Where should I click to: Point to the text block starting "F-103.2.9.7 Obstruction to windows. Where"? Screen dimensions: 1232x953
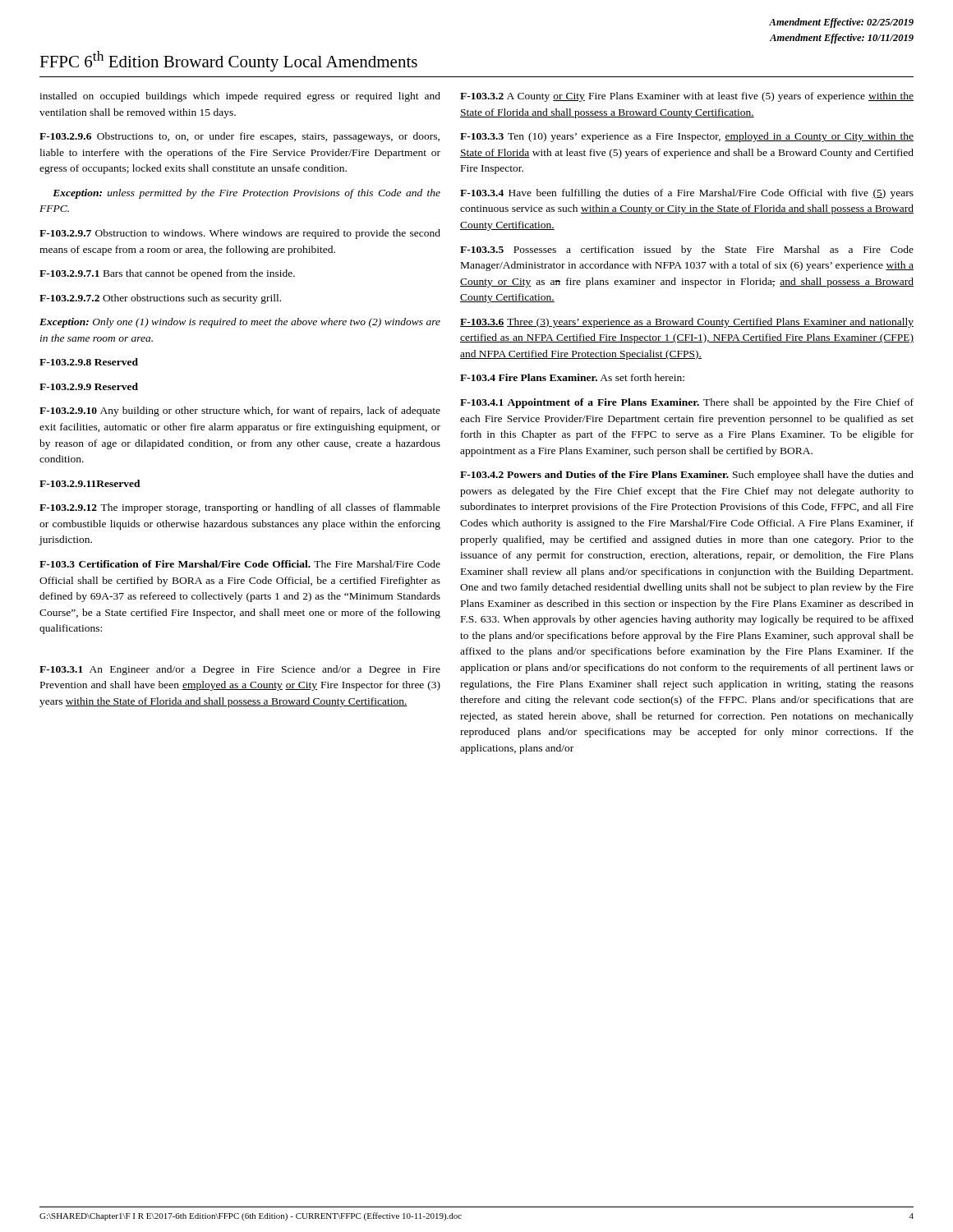240,241
